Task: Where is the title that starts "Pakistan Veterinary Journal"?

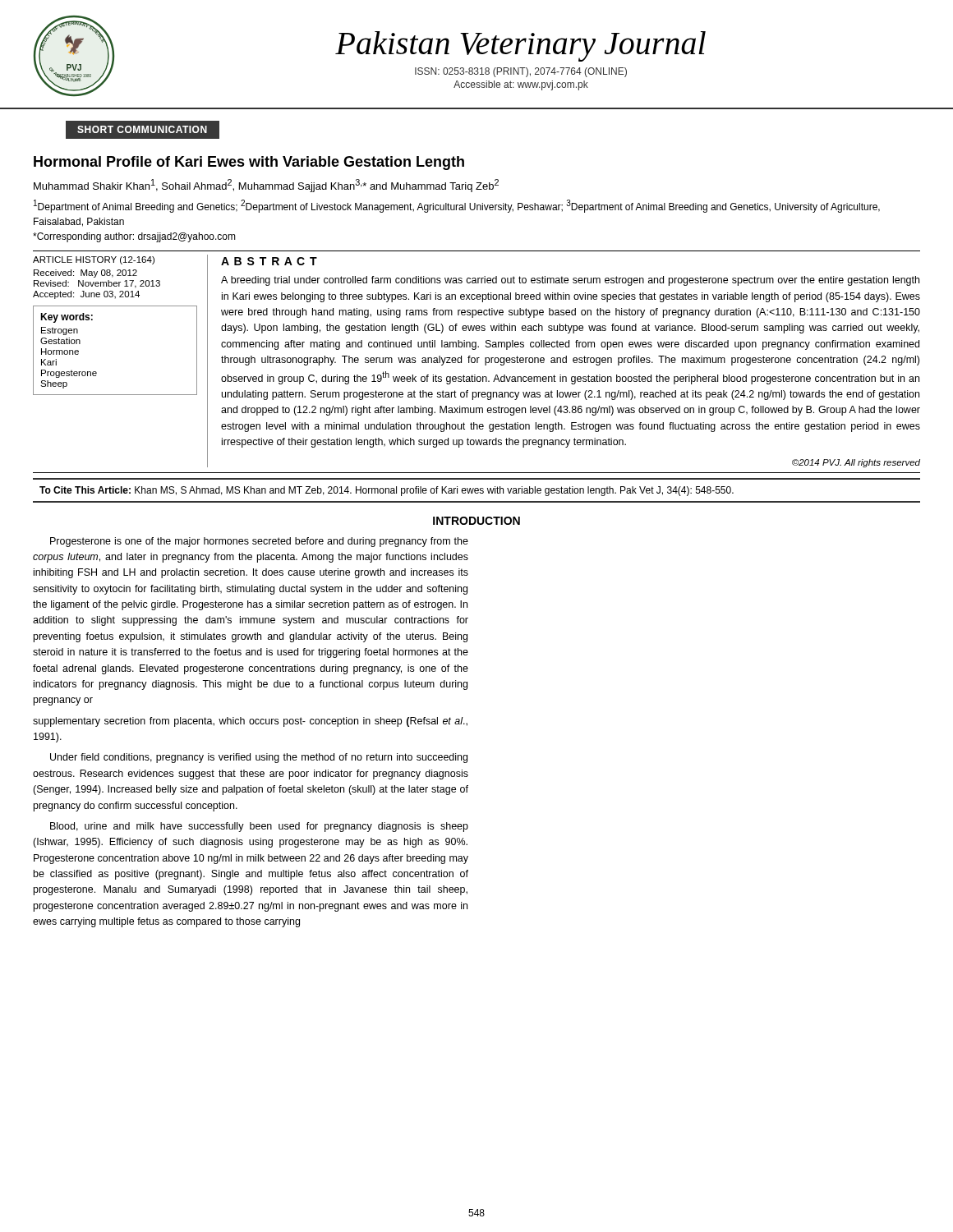Action: point(521,57)
